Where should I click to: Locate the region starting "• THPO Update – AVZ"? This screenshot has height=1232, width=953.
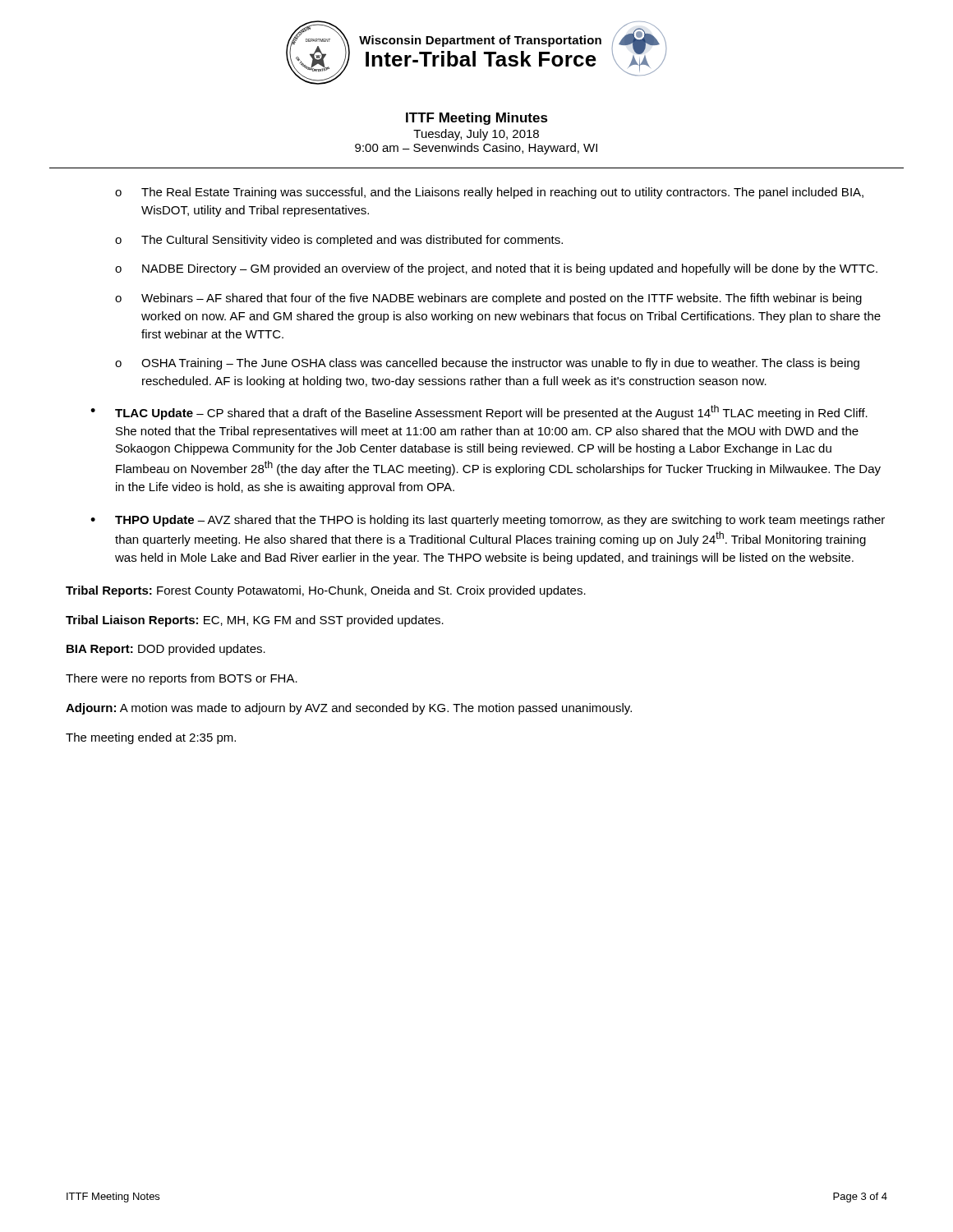(489, 538)
